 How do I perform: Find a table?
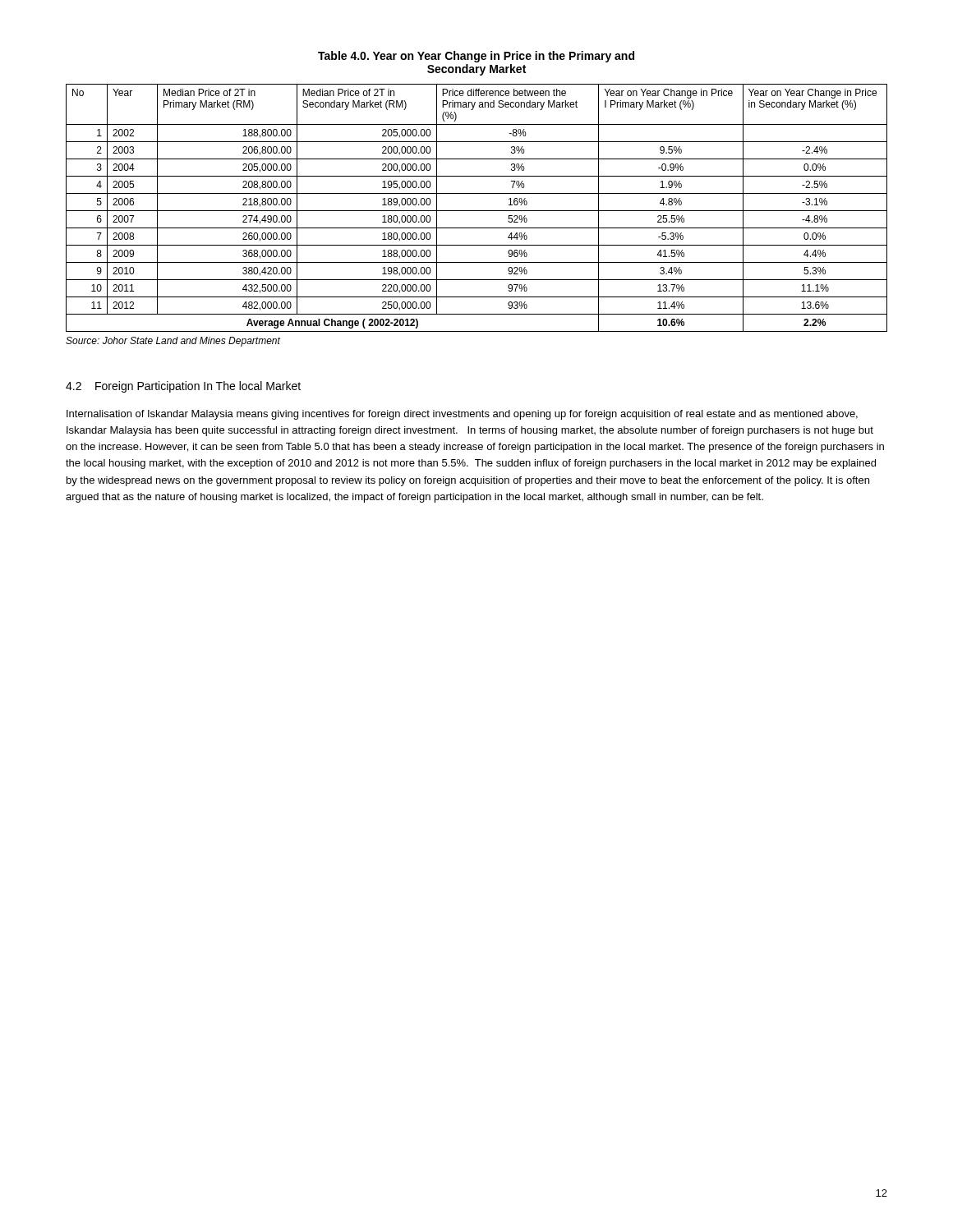tap(476, 208)
